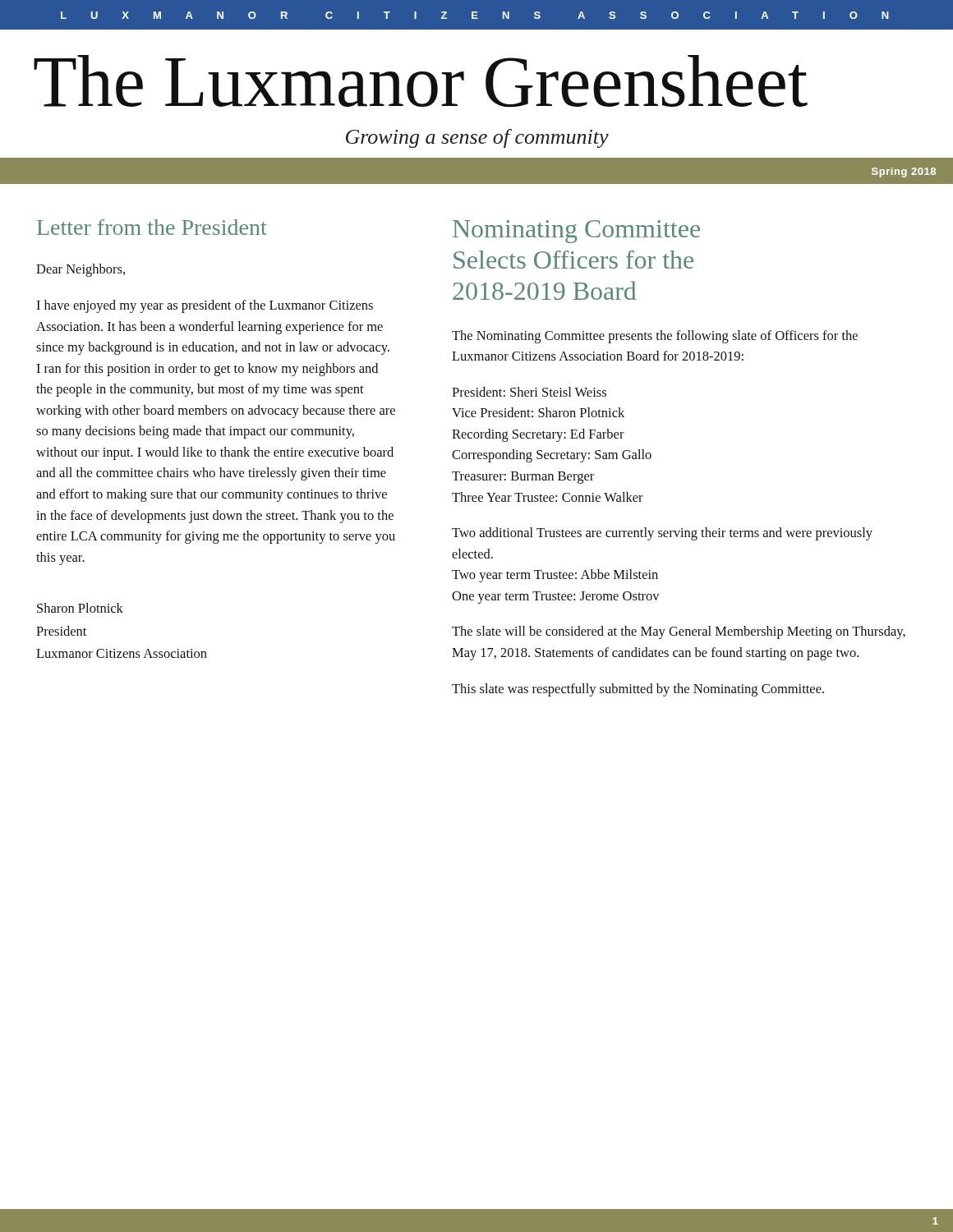Viewport: 953px width, 1232px height.
Task: Find the text block starting "I have enjoyed my year as president of"
Action: click(x=216, y=431)
